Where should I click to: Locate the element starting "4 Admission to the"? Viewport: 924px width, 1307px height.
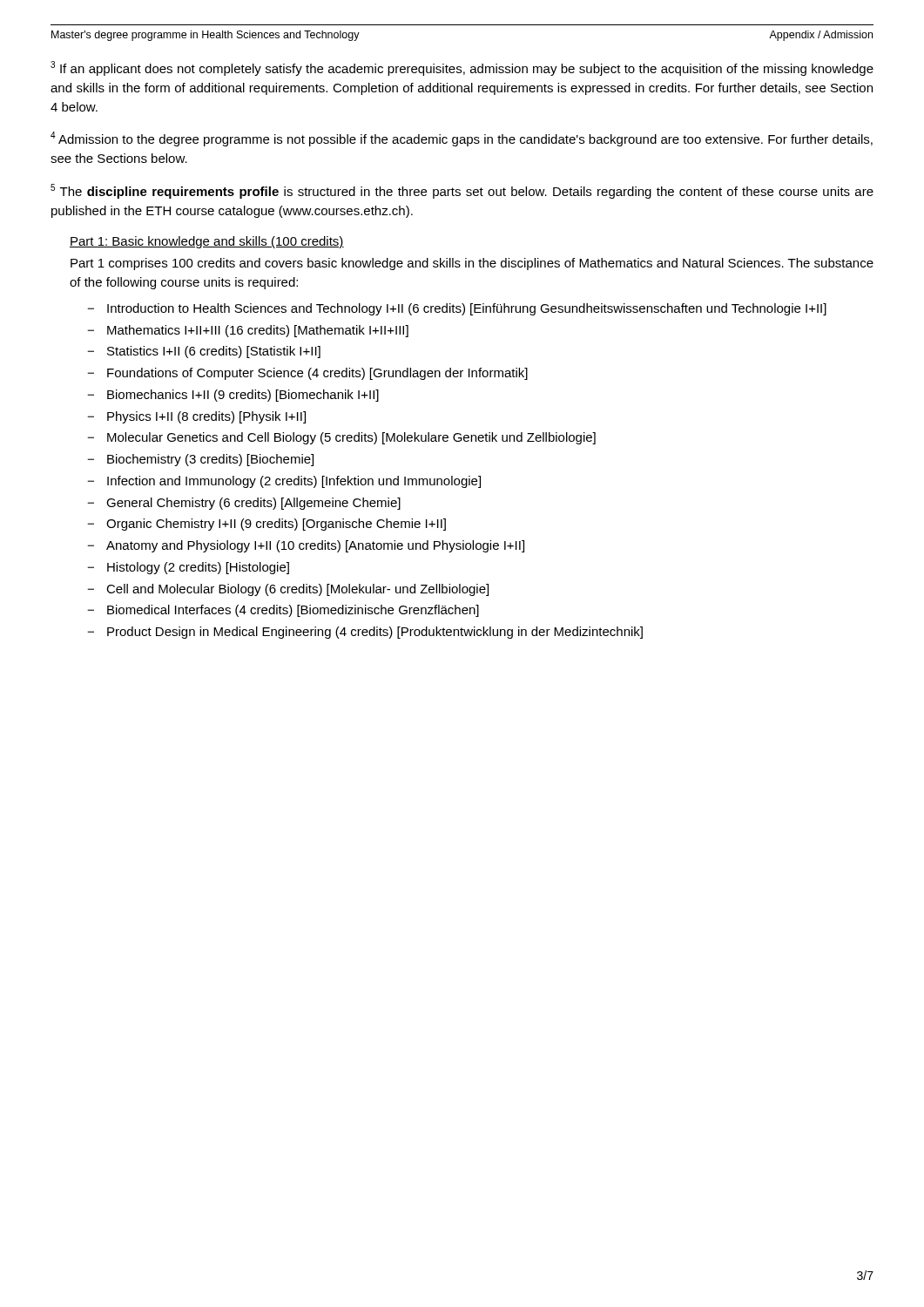tap(462, 148)
